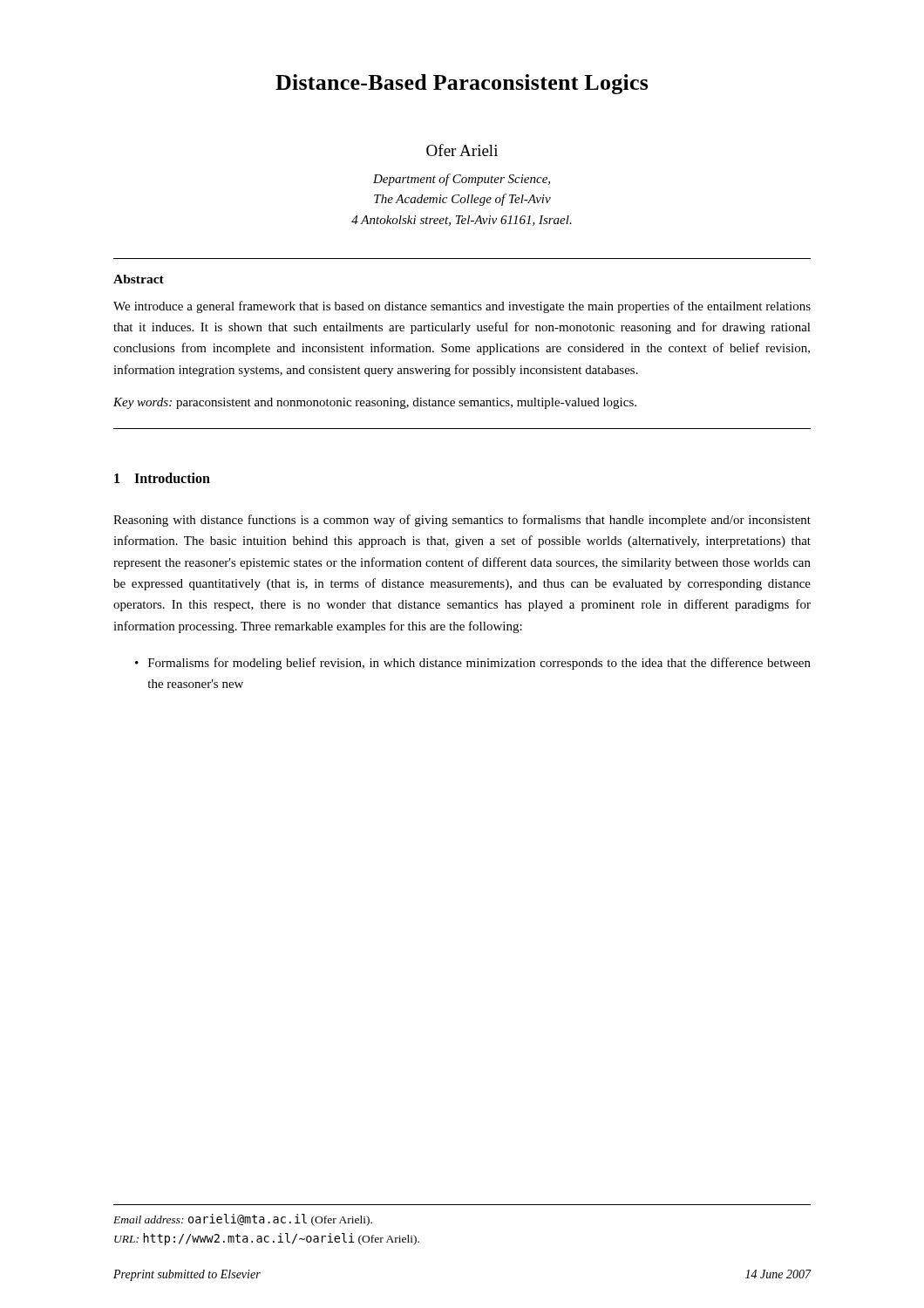The height and width of the screenshot is (1308, 924).
Task: Click where it says "1 Introduction"
Action: pyautogui.click(x=162, y=478)
